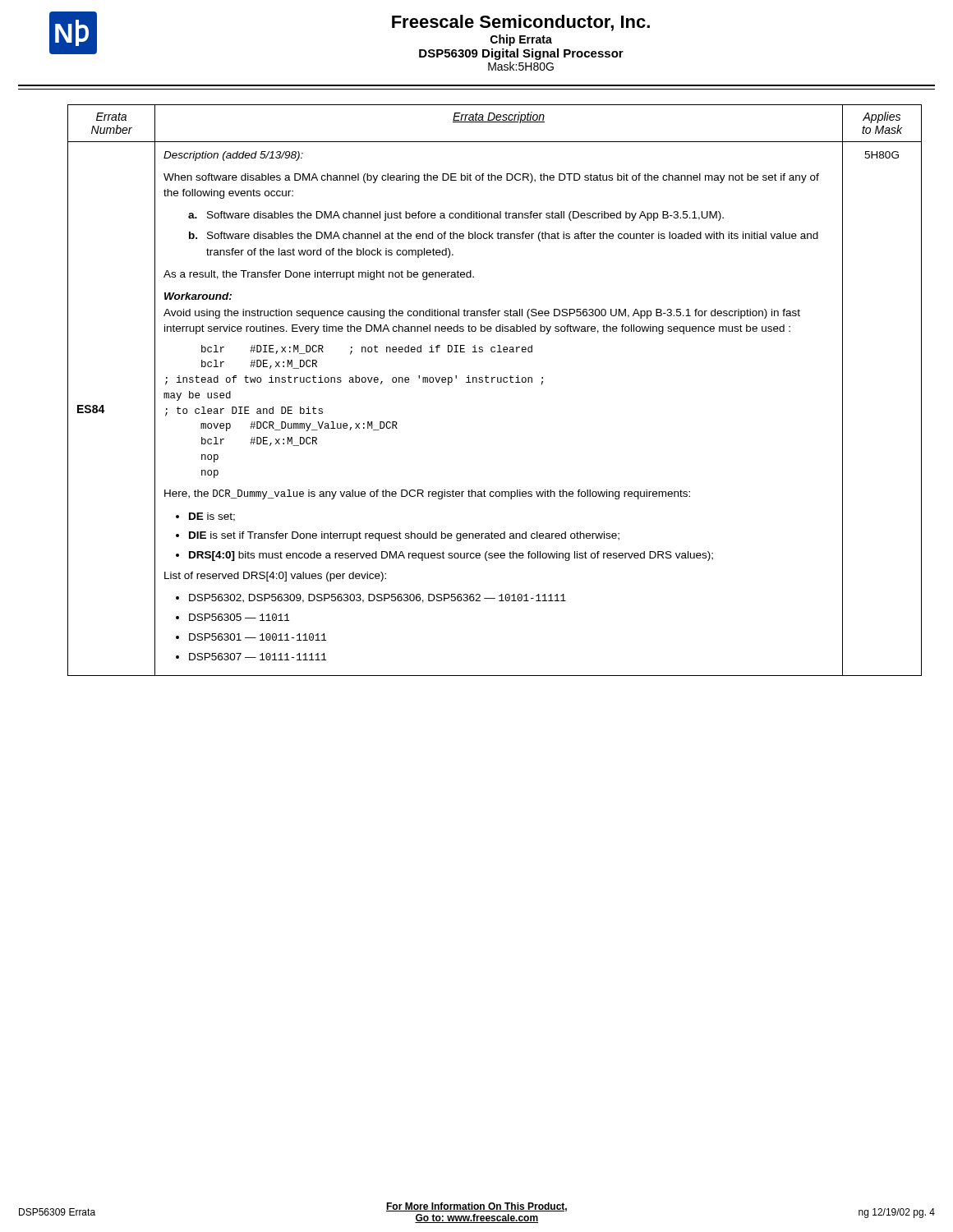Where is the passage that starts "a. Software disables the"?
This screenshot has width=953, height=1232.
click(x=456, y=215)
